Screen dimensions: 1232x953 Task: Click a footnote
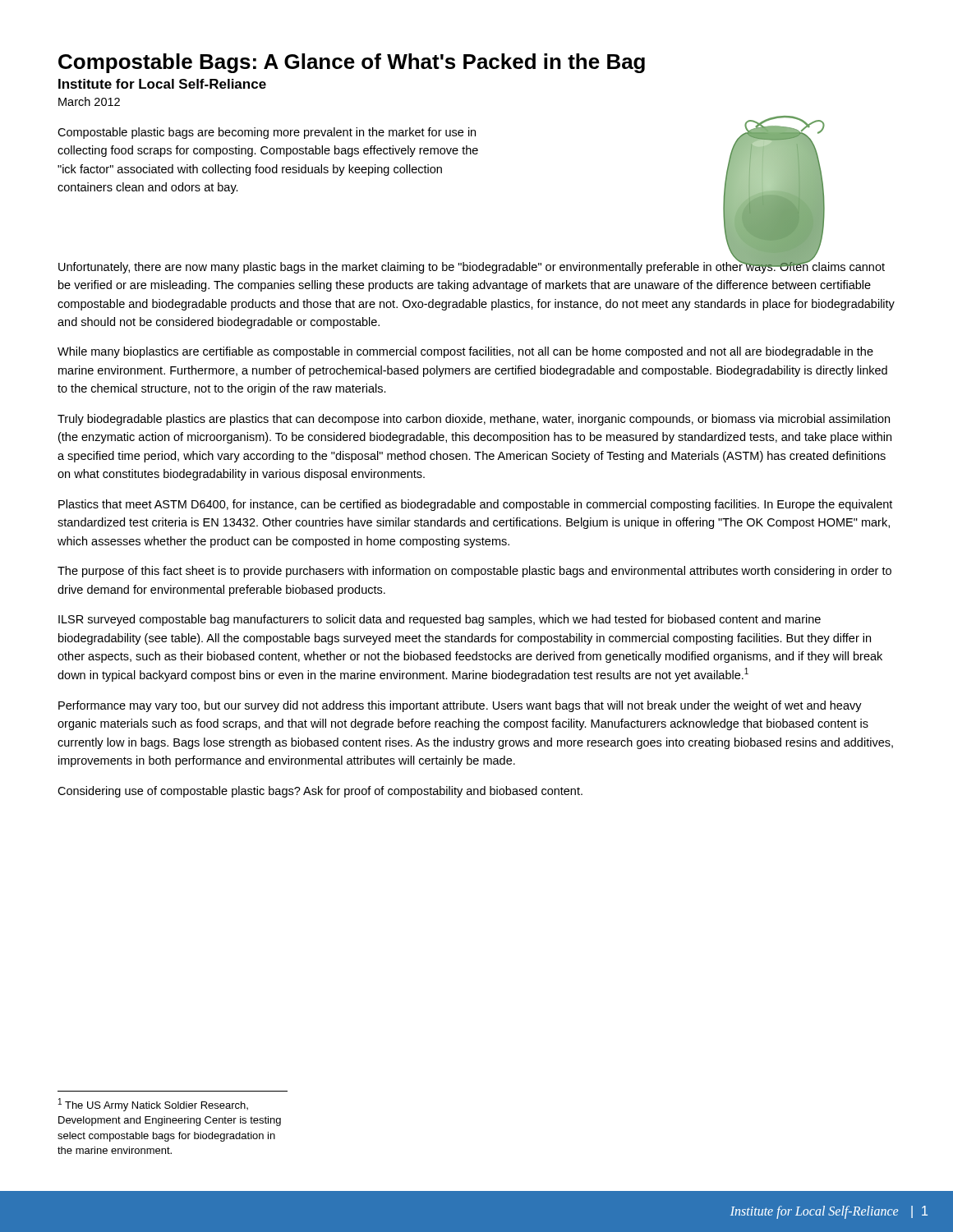point(169,1127)
